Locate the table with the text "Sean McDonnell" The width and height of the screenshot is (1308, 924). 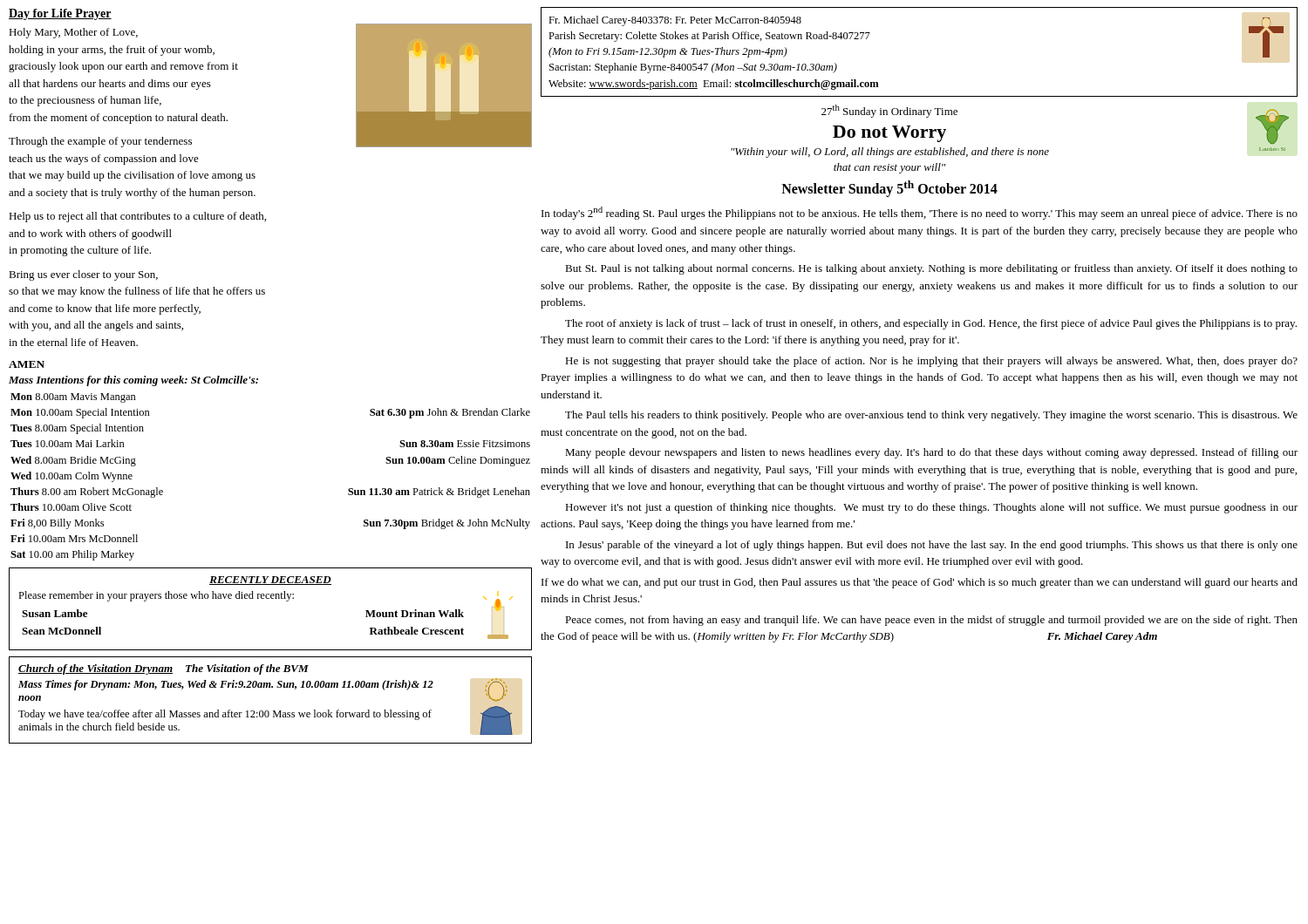270,609
